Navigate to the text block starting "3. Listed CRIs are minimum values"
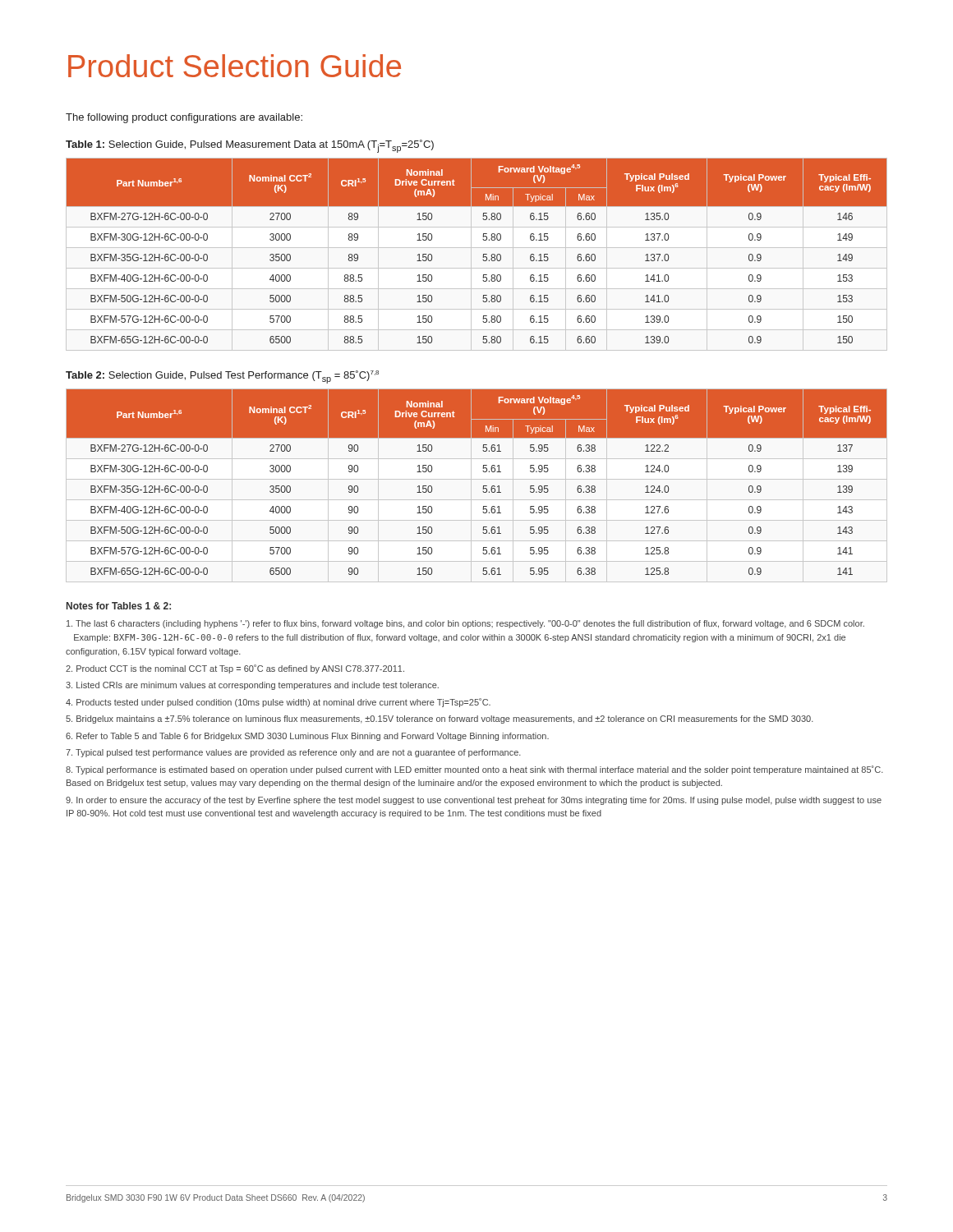Viewport: 953px width, 1232px height. click(x=253, y=685)
